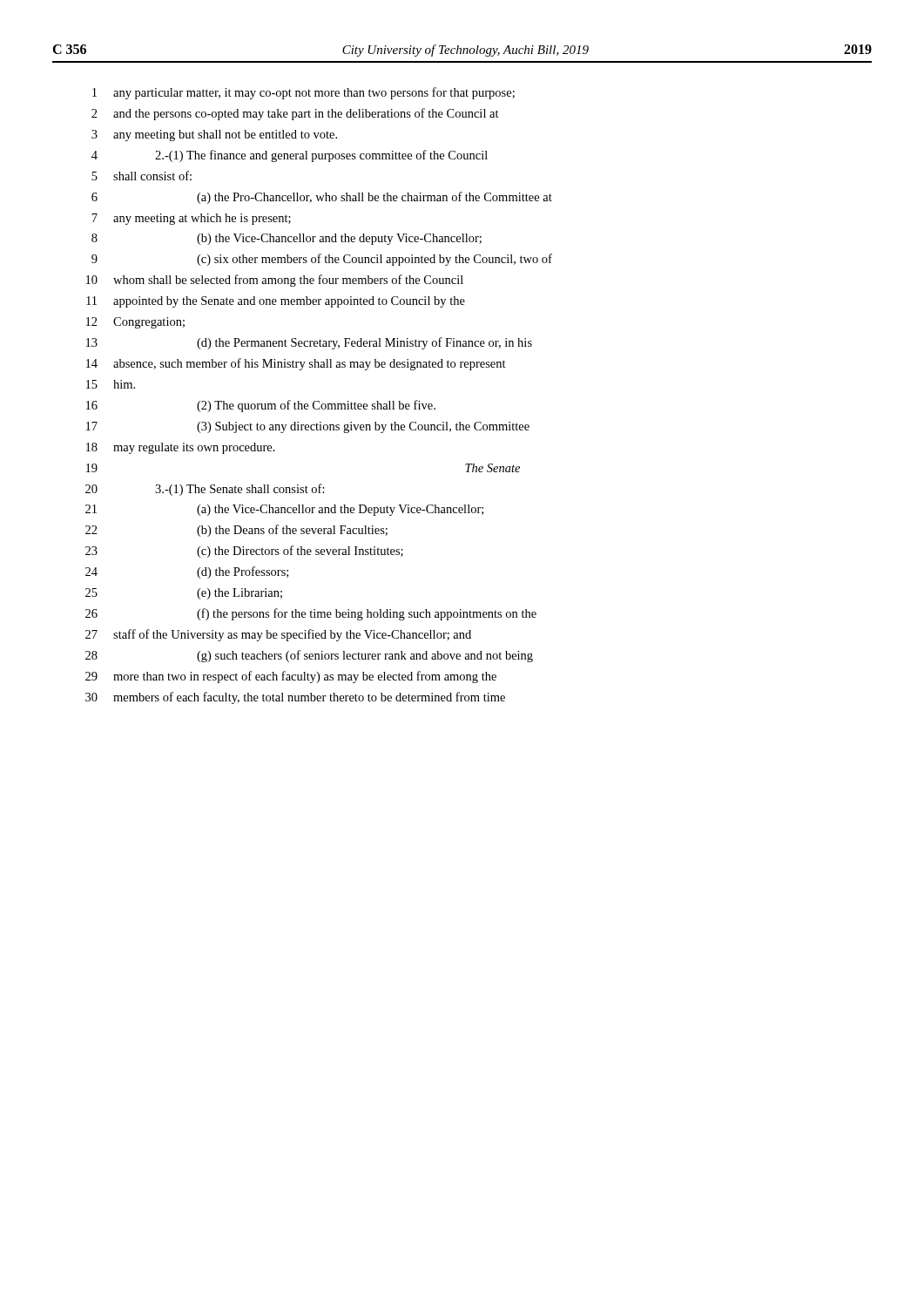Find the list item with the text "4 2.-(1) The finance and general"
Screen dimensions: 1307x924
tap(462, 156)
